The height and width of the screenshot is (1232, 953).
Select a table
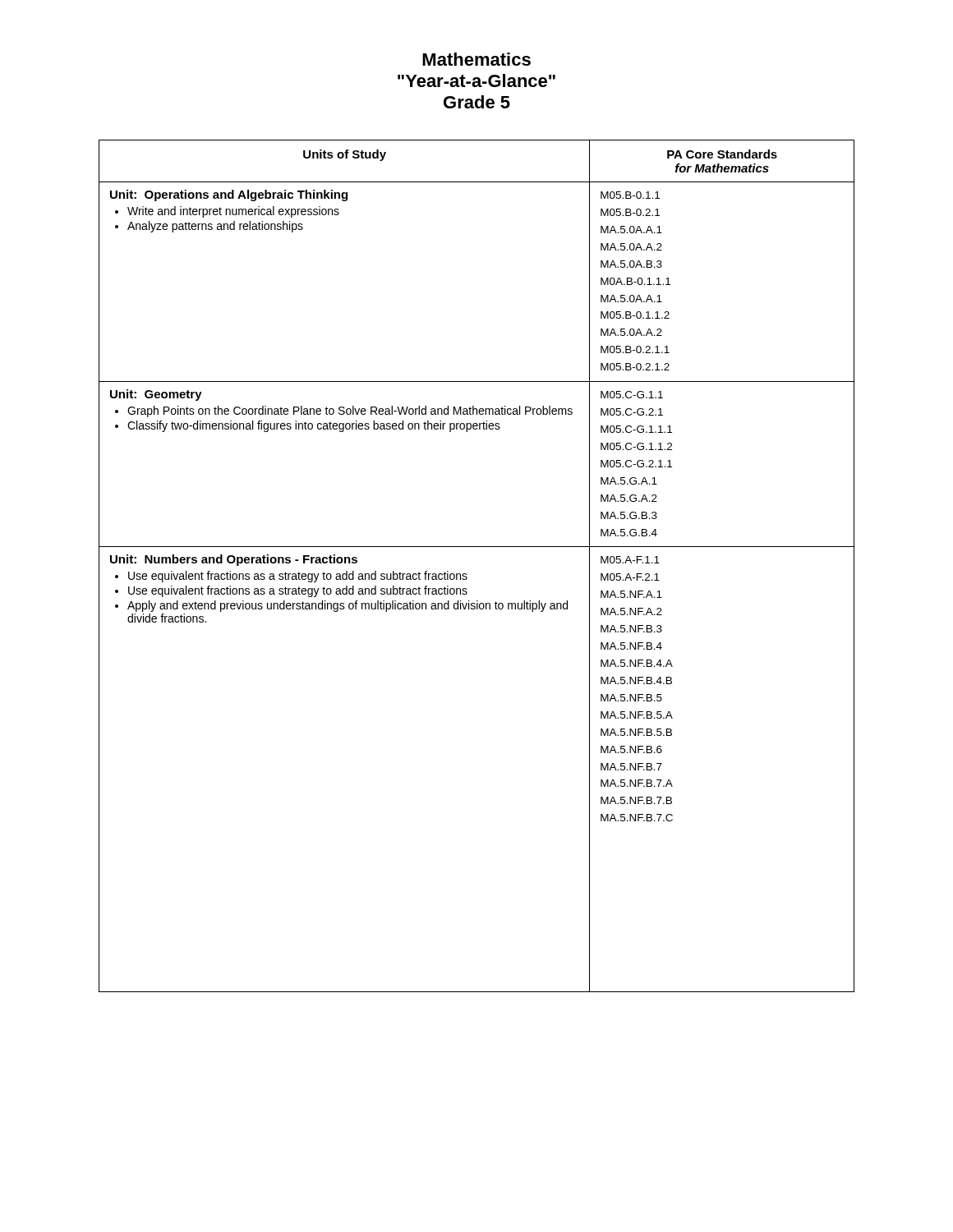pos(476,566)
